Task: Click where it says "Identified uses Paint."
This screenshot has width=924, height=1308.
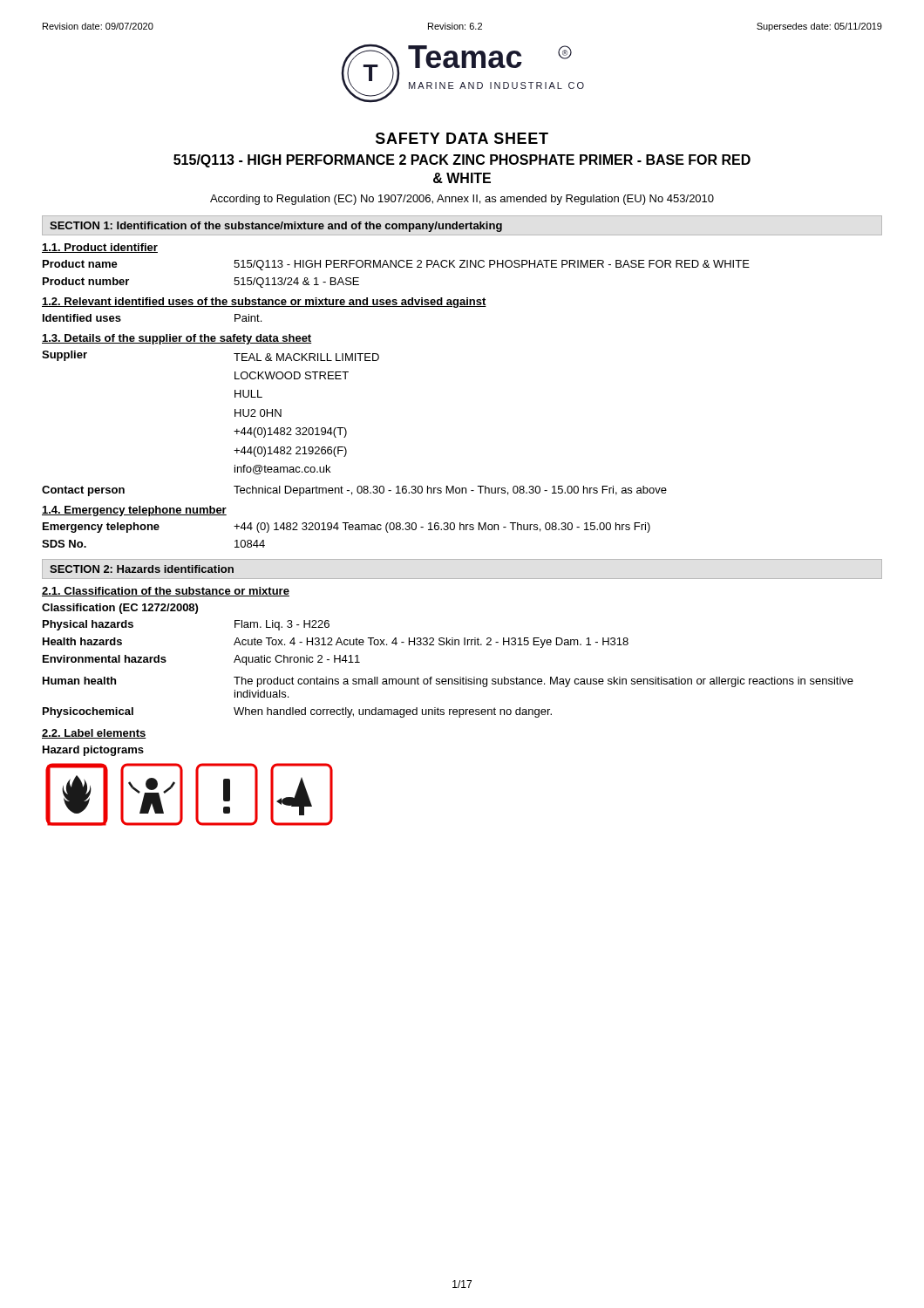Action: [x=152, y=317]
